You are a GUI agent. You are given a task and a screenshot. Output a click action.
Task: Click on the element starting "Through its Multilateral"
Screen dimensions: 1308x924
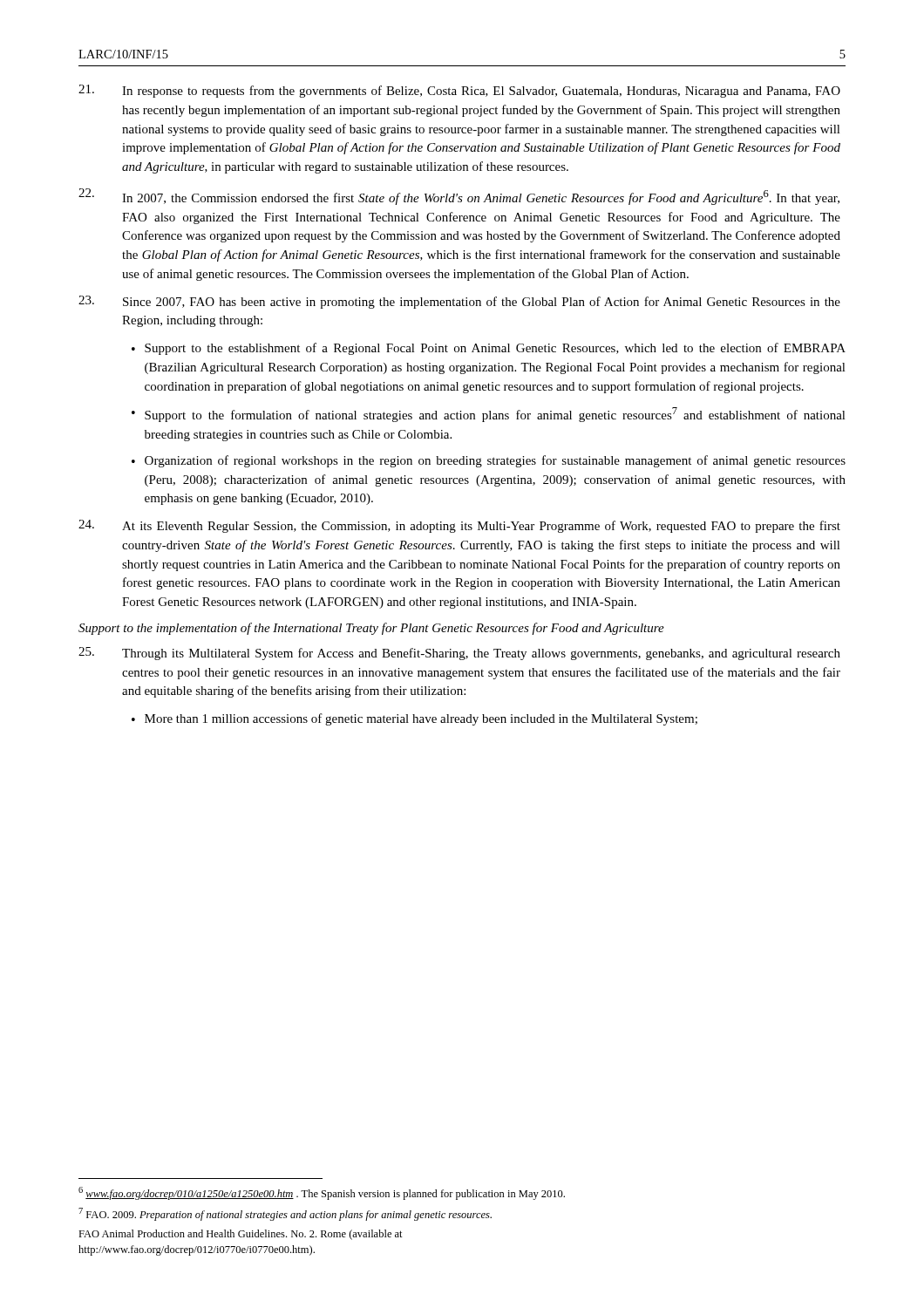[x=459, y=673]
